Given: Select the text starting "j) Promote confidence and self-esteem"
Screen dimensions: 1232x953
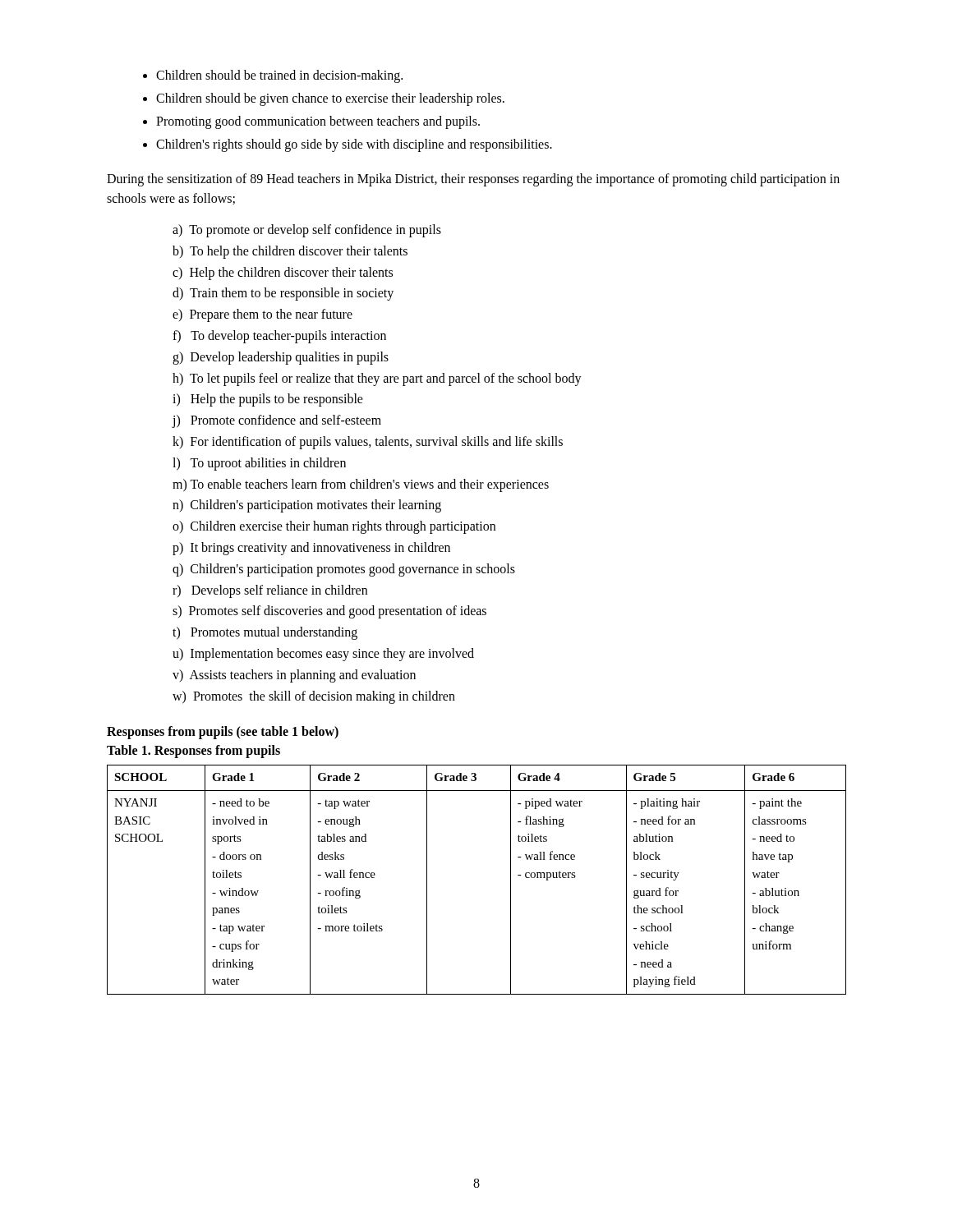Looking at the screenshot, I should click(x=277, y=420).
